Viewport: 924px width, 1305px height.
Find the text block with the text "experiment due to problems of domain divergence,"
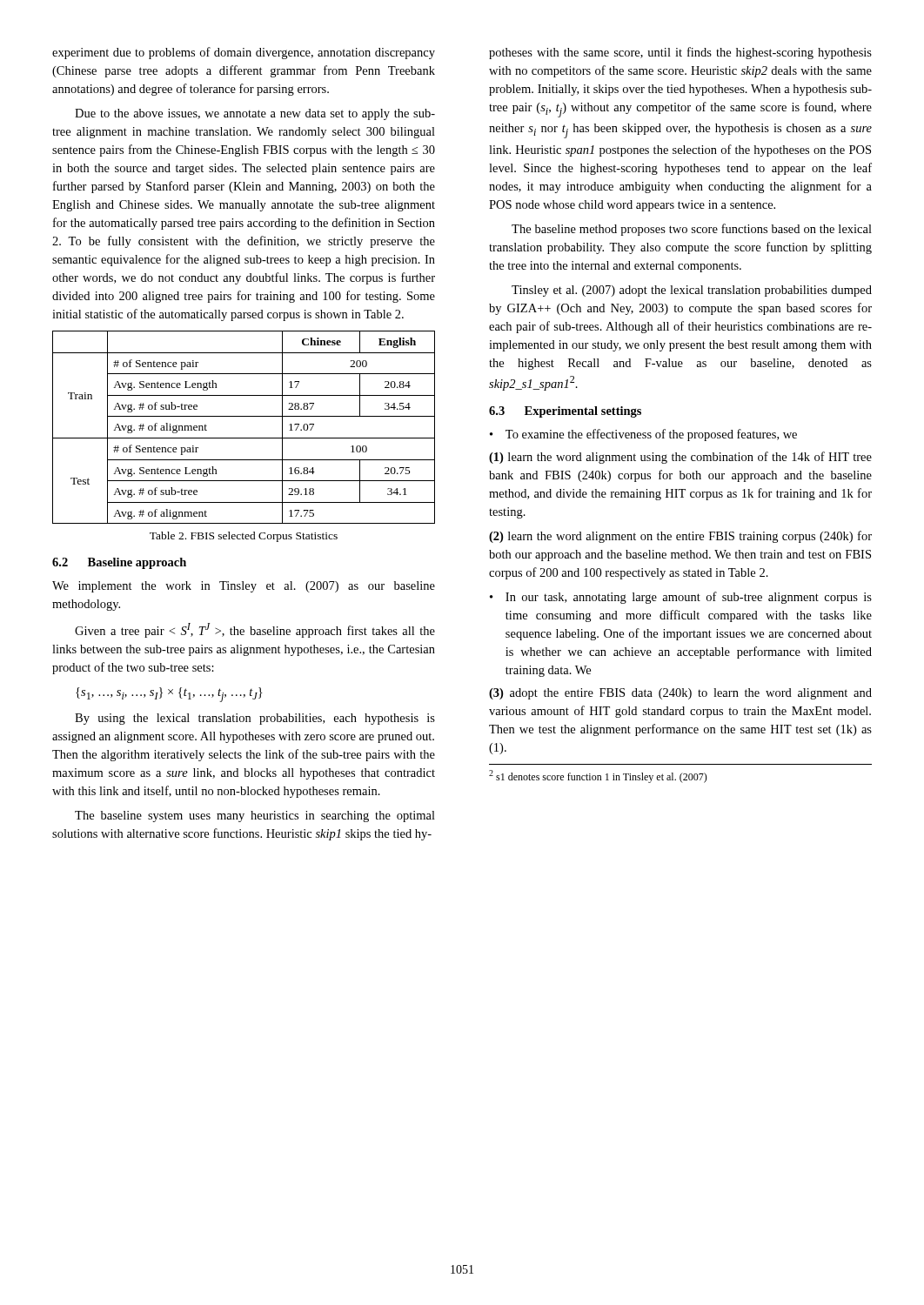pos(244,184)
